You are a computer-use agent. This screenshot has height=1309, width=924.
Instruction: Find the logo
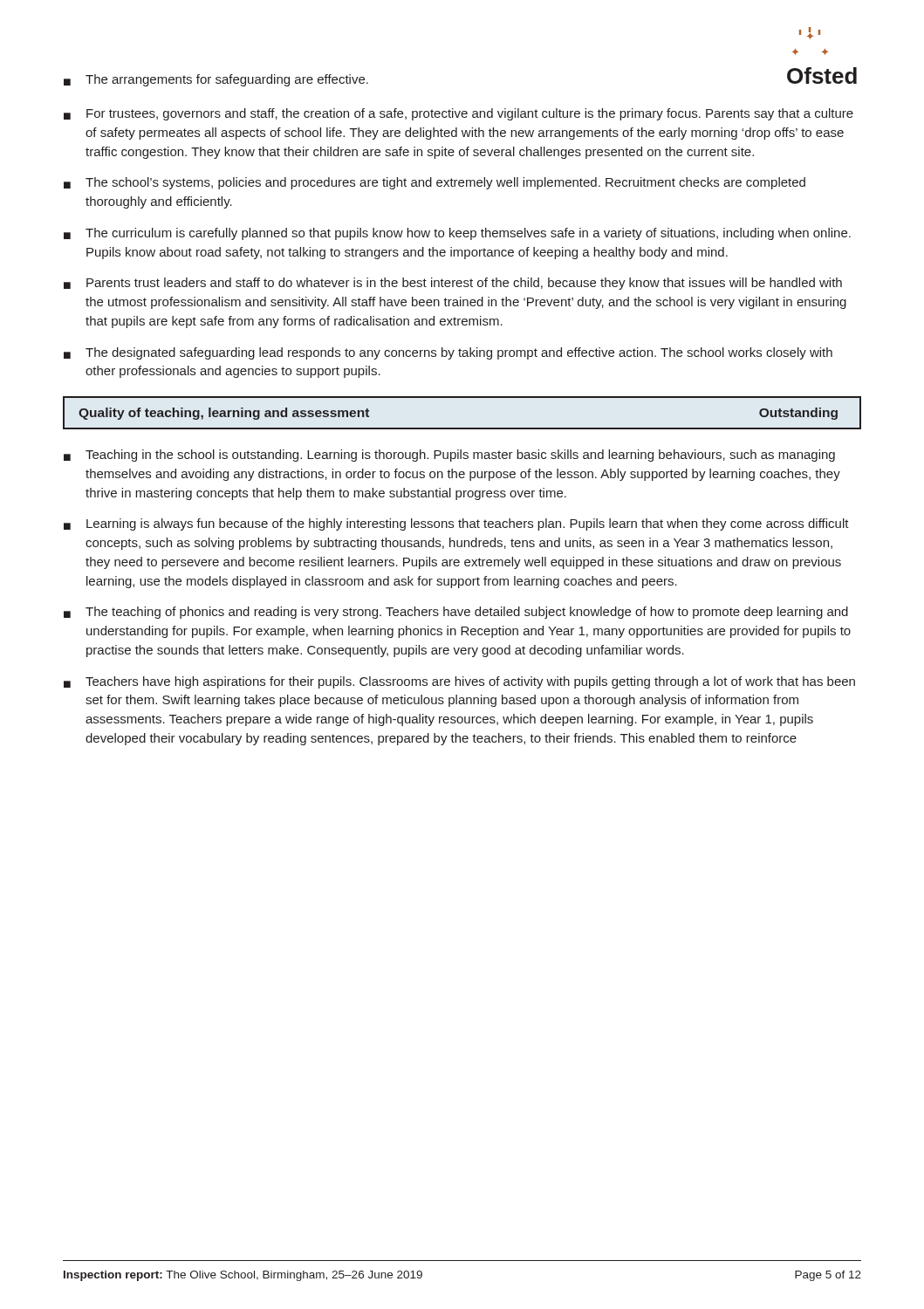834,55
